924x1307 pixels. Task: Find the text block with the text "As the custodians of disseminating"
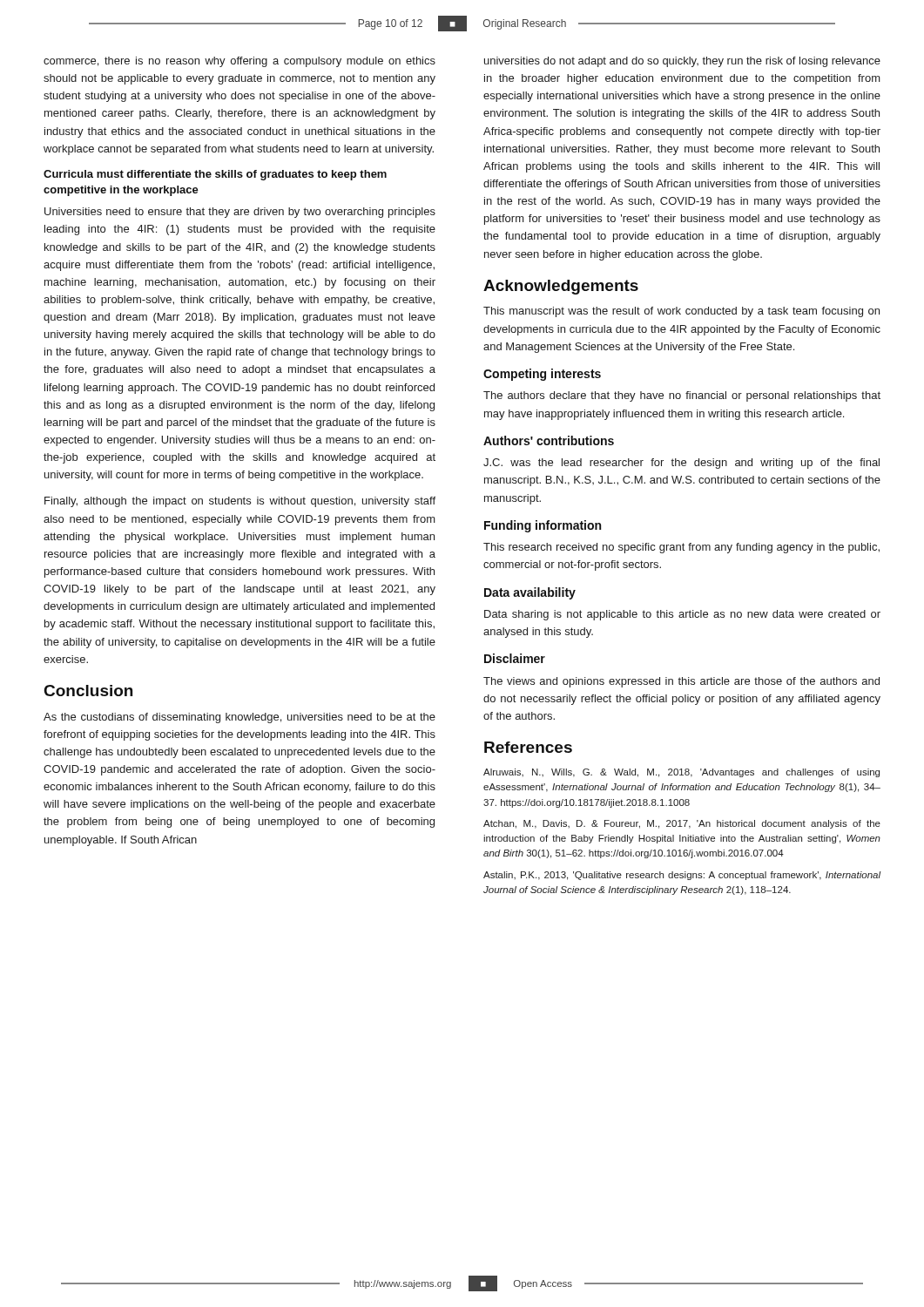(x=240, y=778)
